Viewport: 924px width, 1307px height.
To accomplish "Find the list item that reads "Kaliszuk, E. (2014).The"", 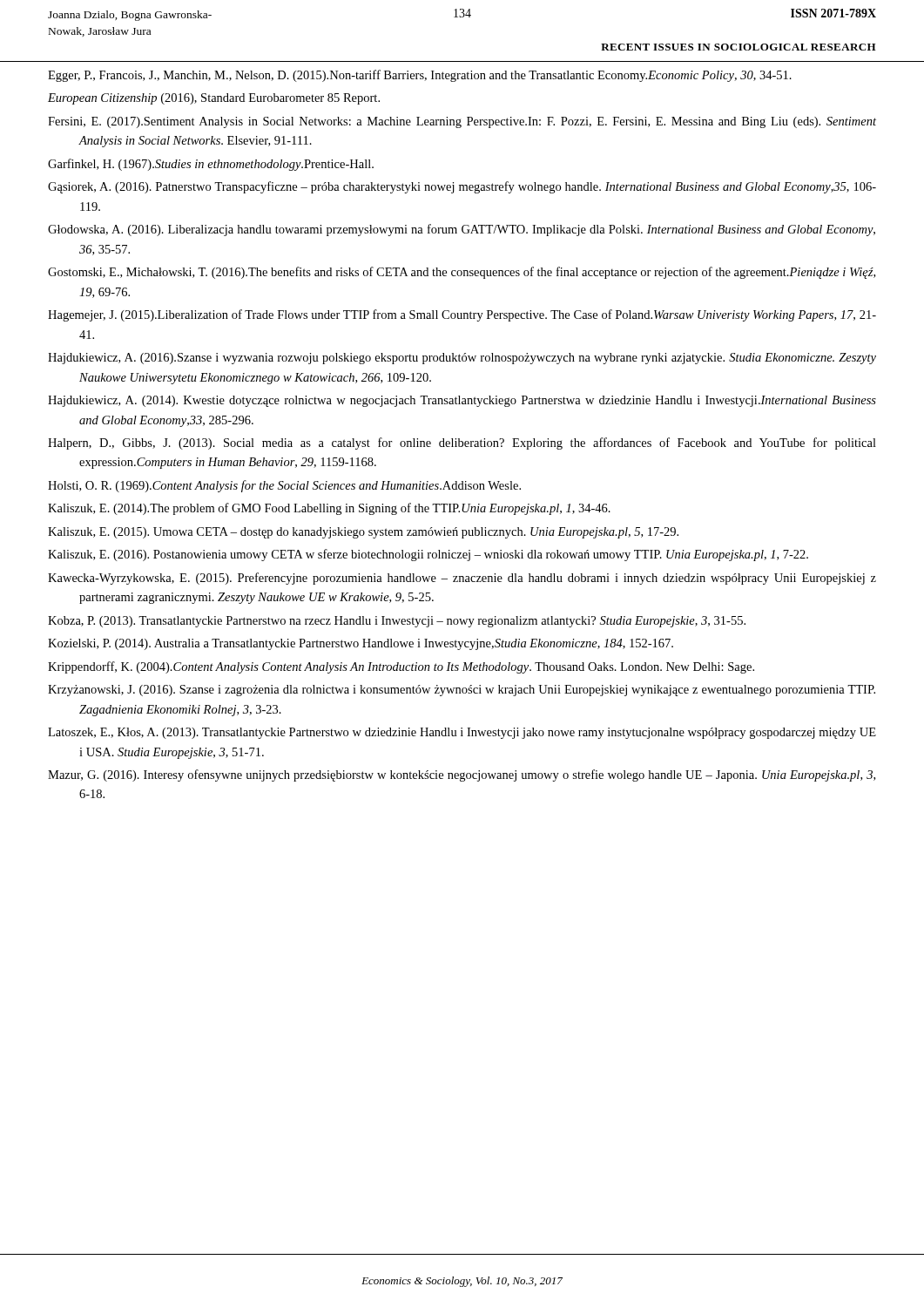I will 329,508.
